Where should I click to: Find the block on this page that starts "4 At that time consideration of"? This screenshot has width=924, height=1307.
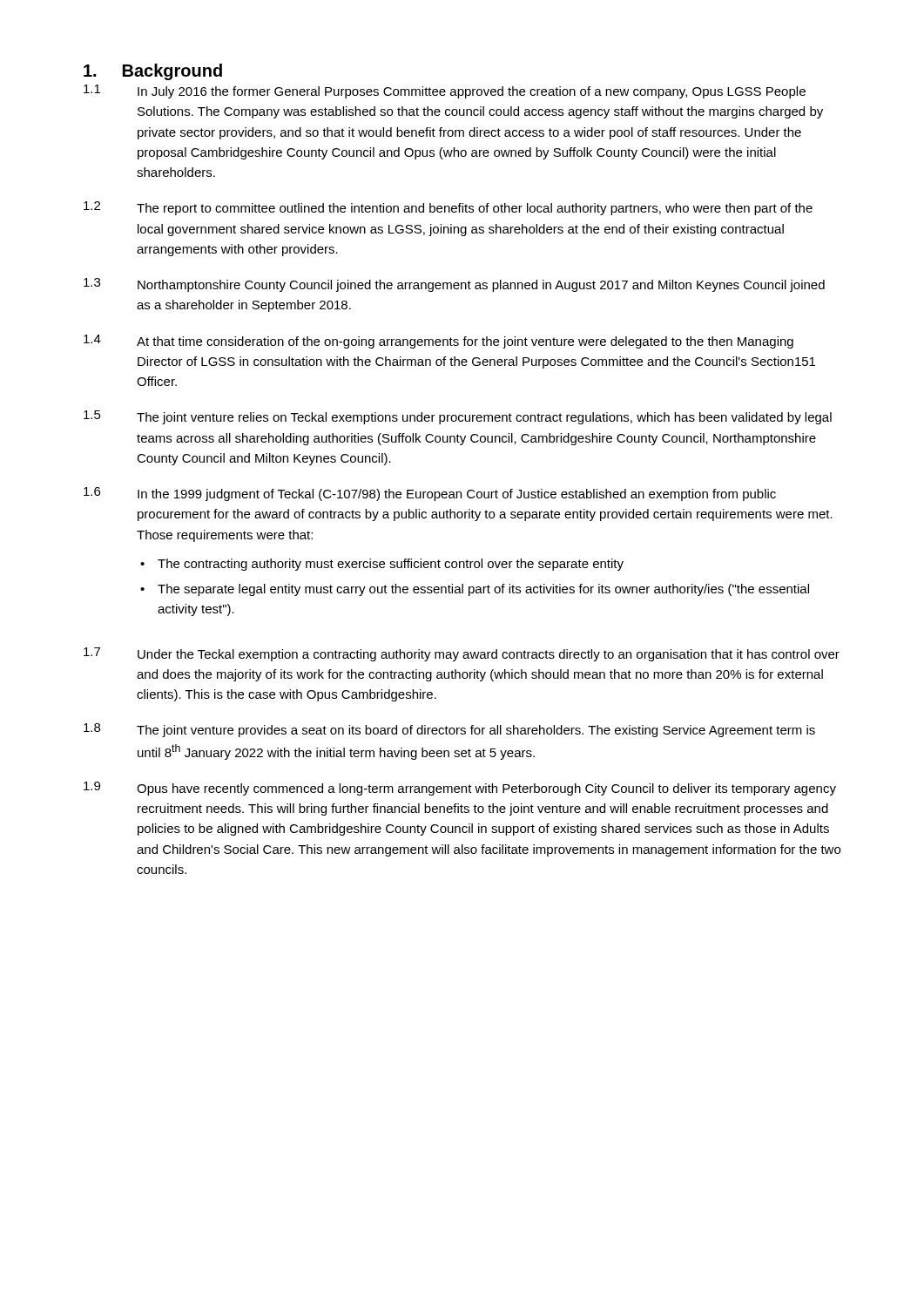pos(462,361)
